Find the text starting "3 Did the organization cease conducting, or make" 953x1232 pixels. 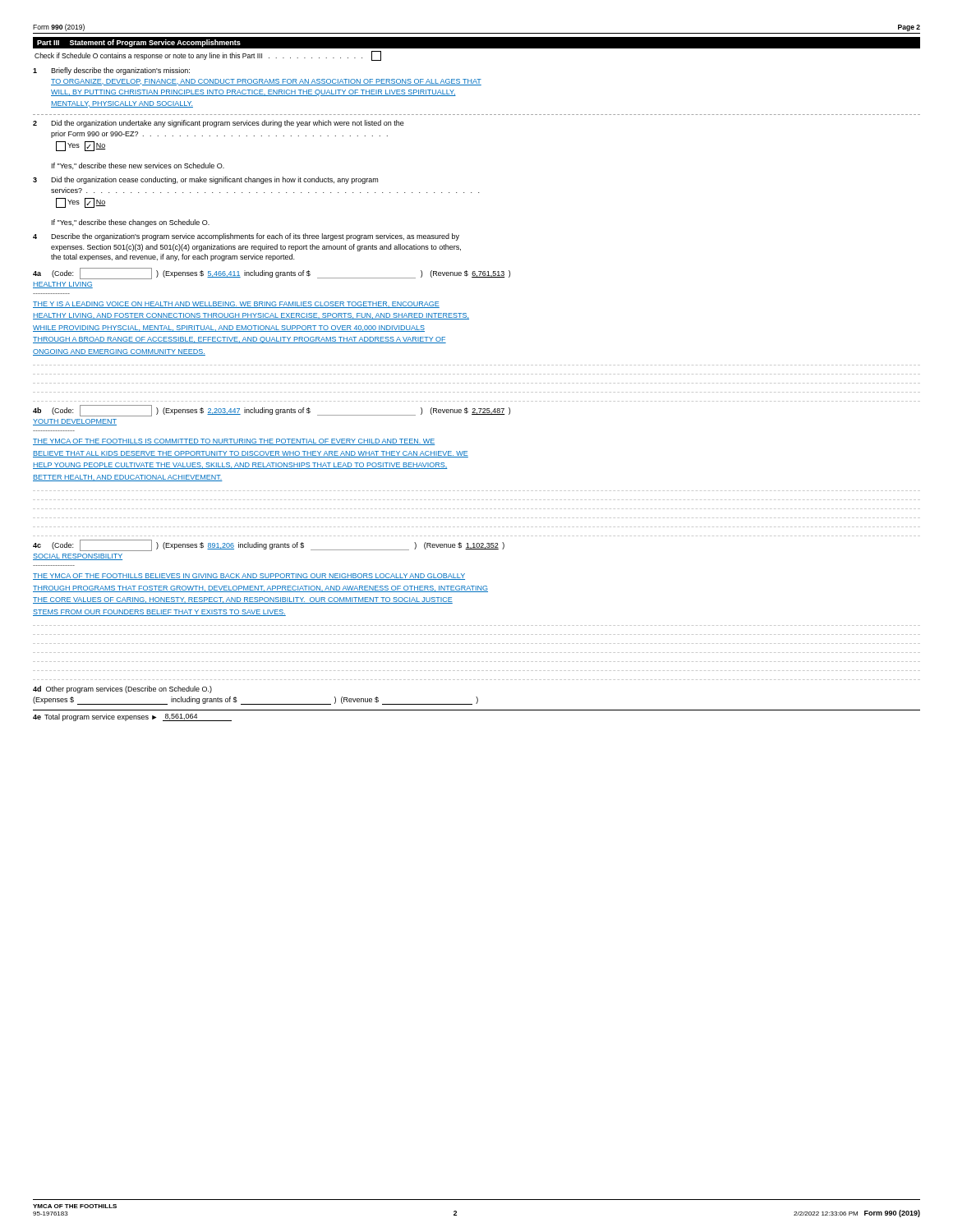point(476,202)
